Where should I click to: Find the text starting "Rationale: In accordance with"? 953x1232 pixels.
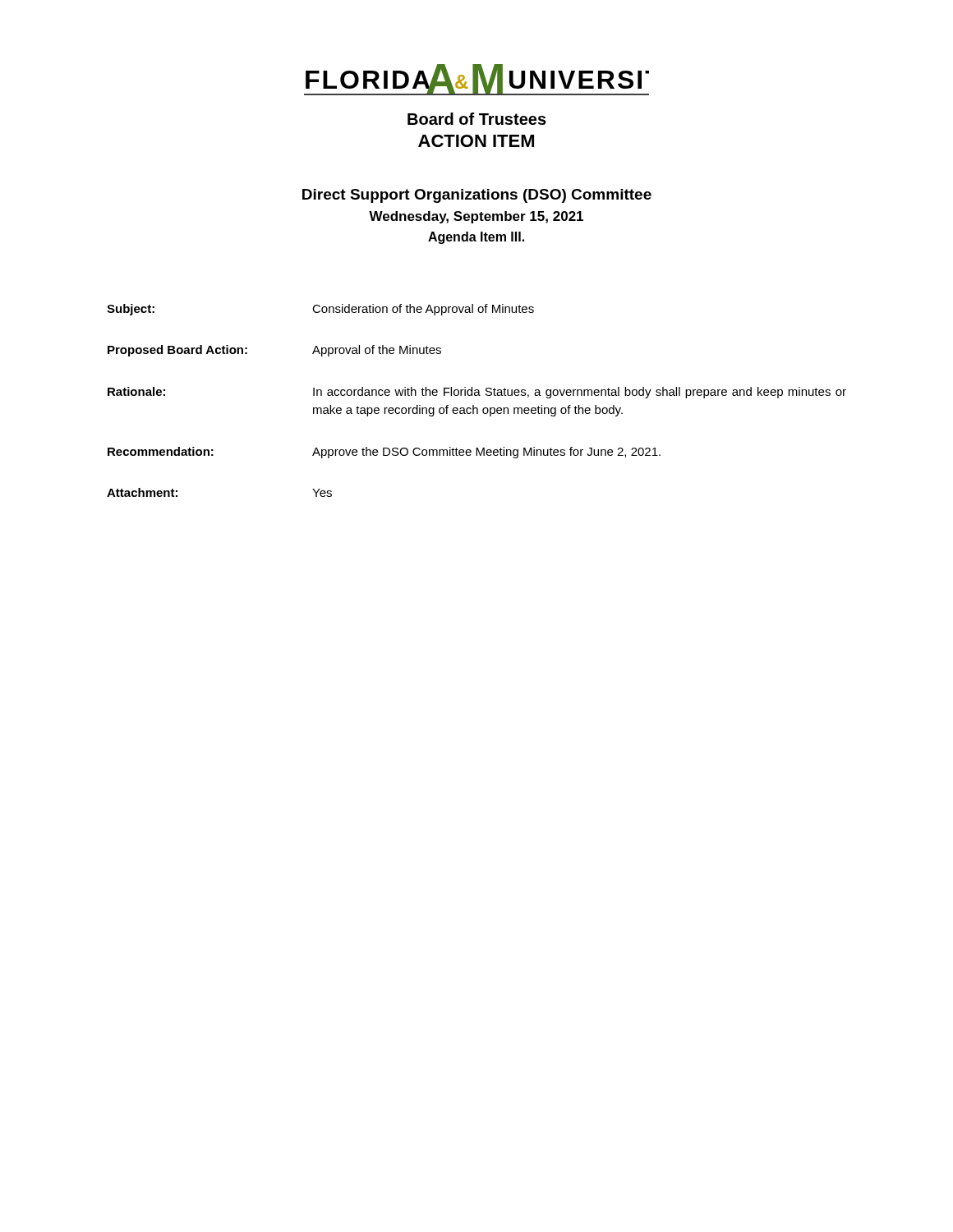point(476,401)
